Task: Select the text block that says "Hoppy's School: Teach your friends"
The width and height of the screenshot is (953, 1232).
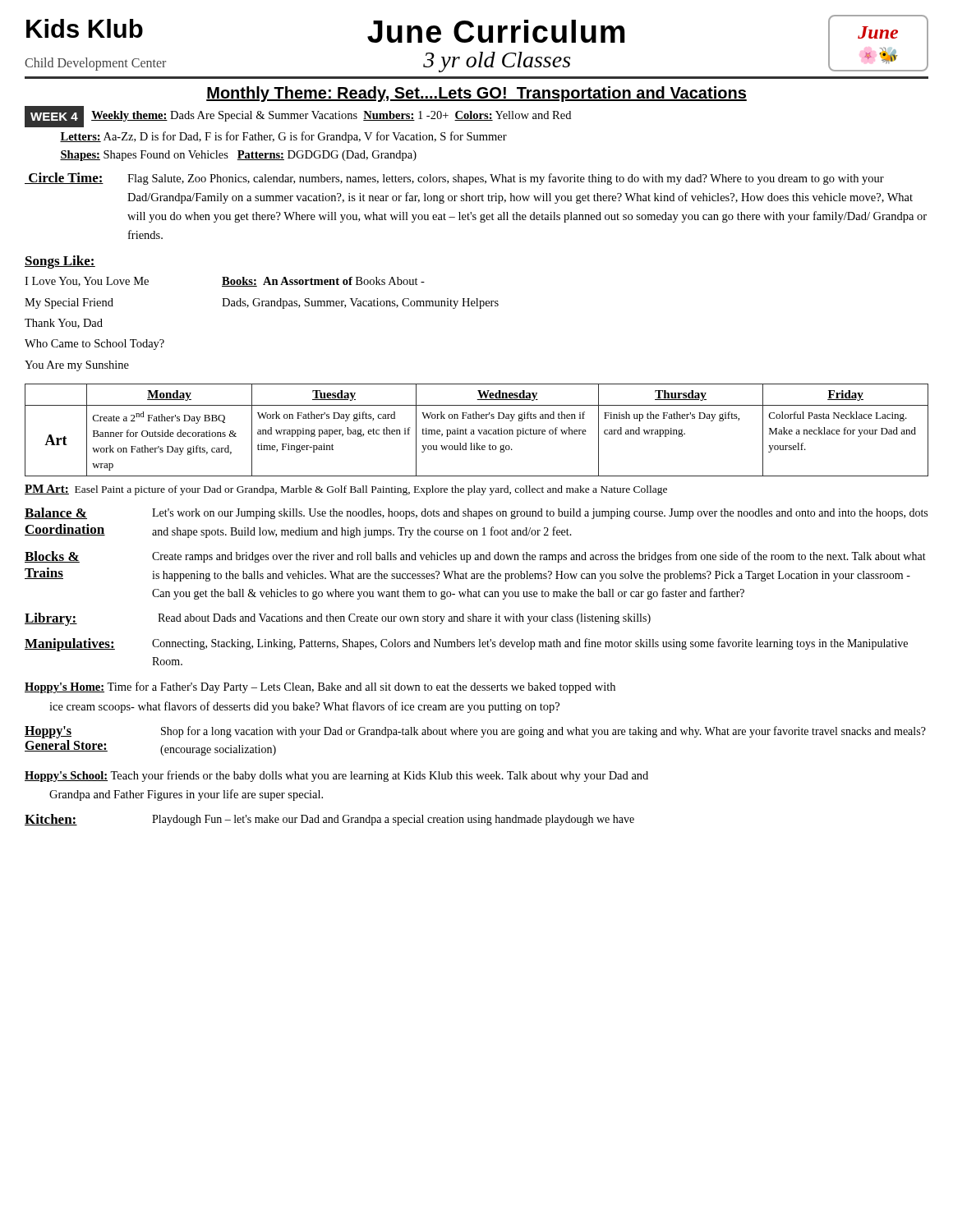Action: 337,786
